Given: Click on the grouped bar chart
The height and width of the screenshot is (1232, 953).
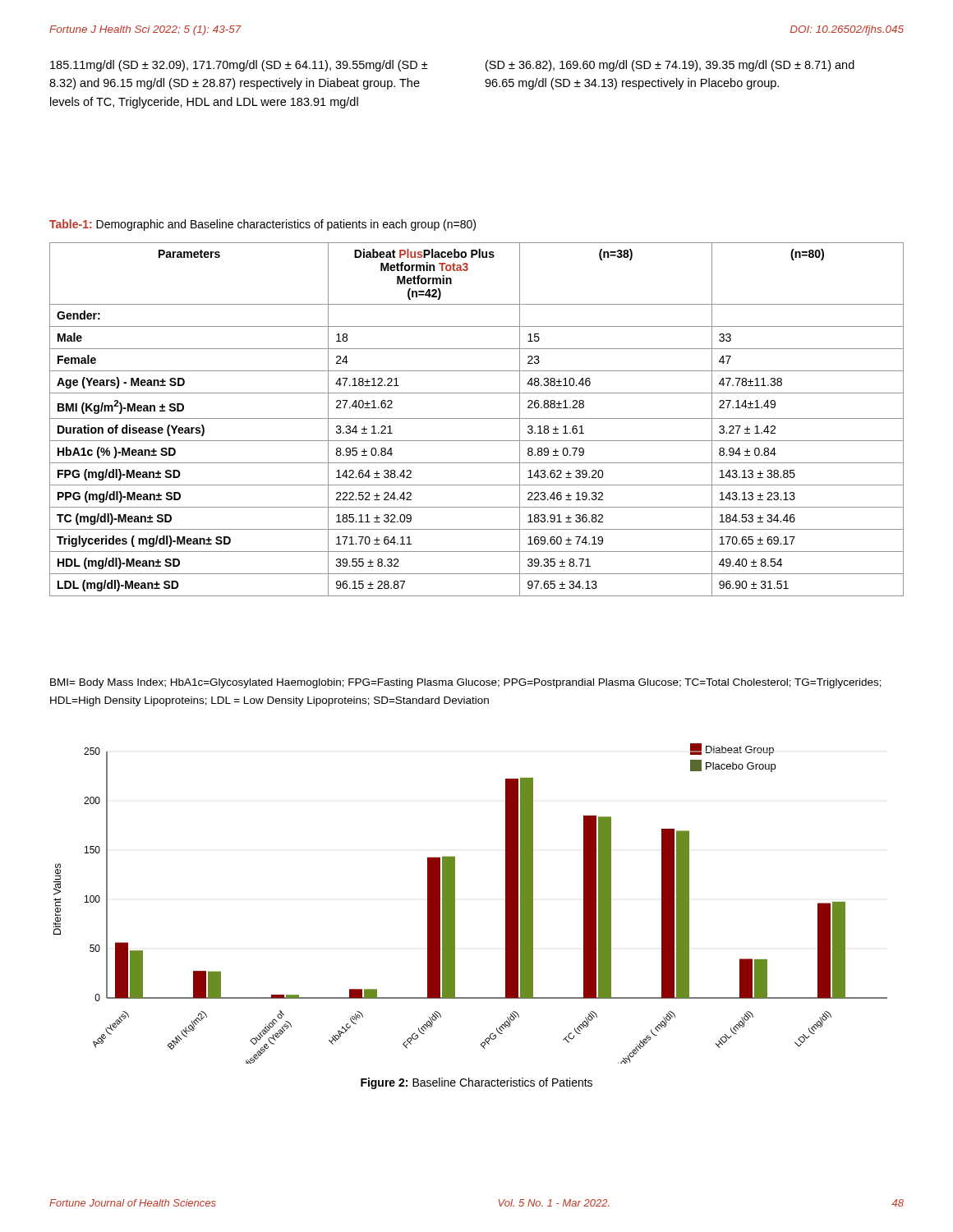Looking at the screenshot, I should pos(476,901).
